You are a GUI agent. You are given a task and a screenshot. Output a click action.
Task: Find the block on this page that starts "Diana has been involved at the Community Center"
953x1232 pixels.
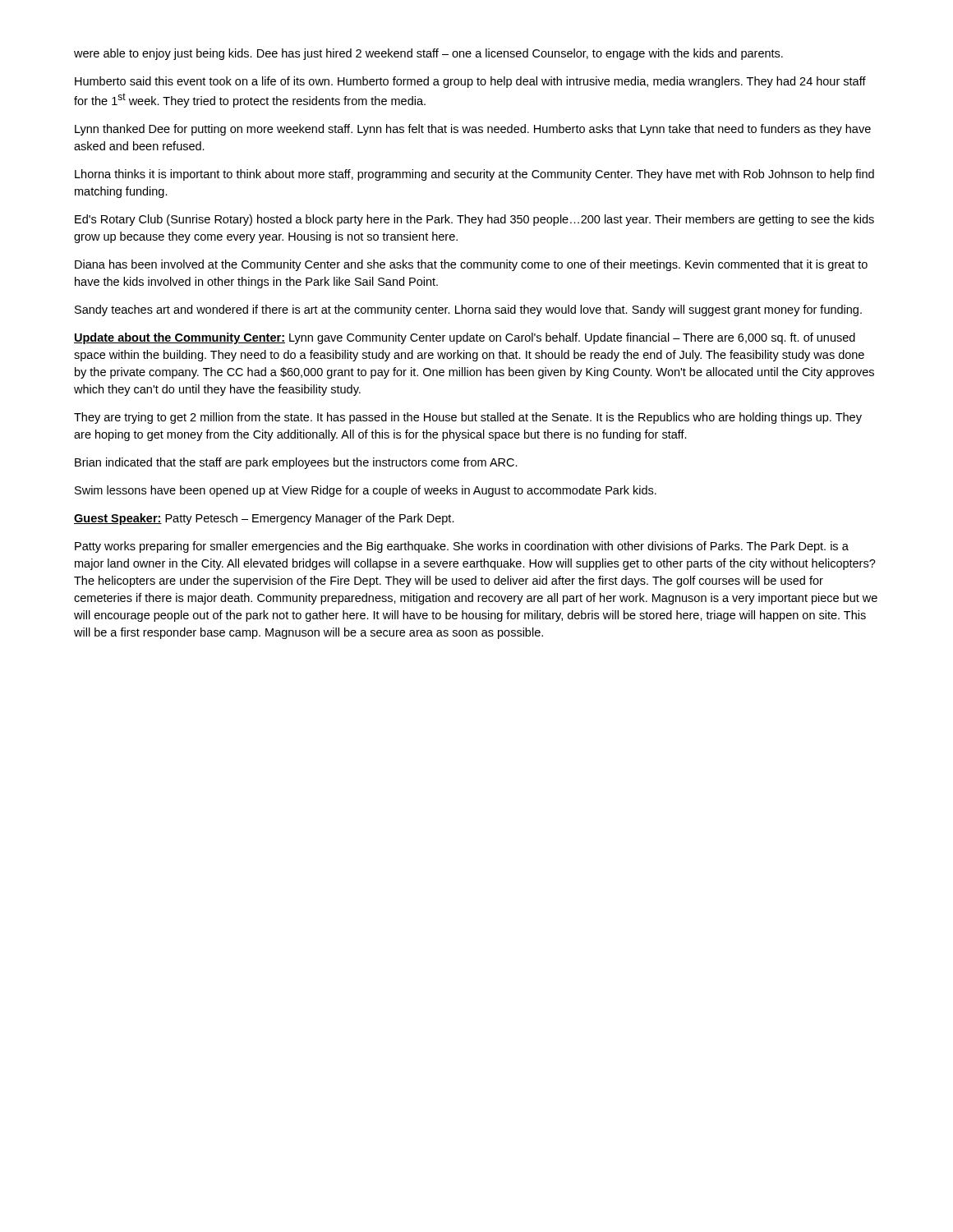471,273
